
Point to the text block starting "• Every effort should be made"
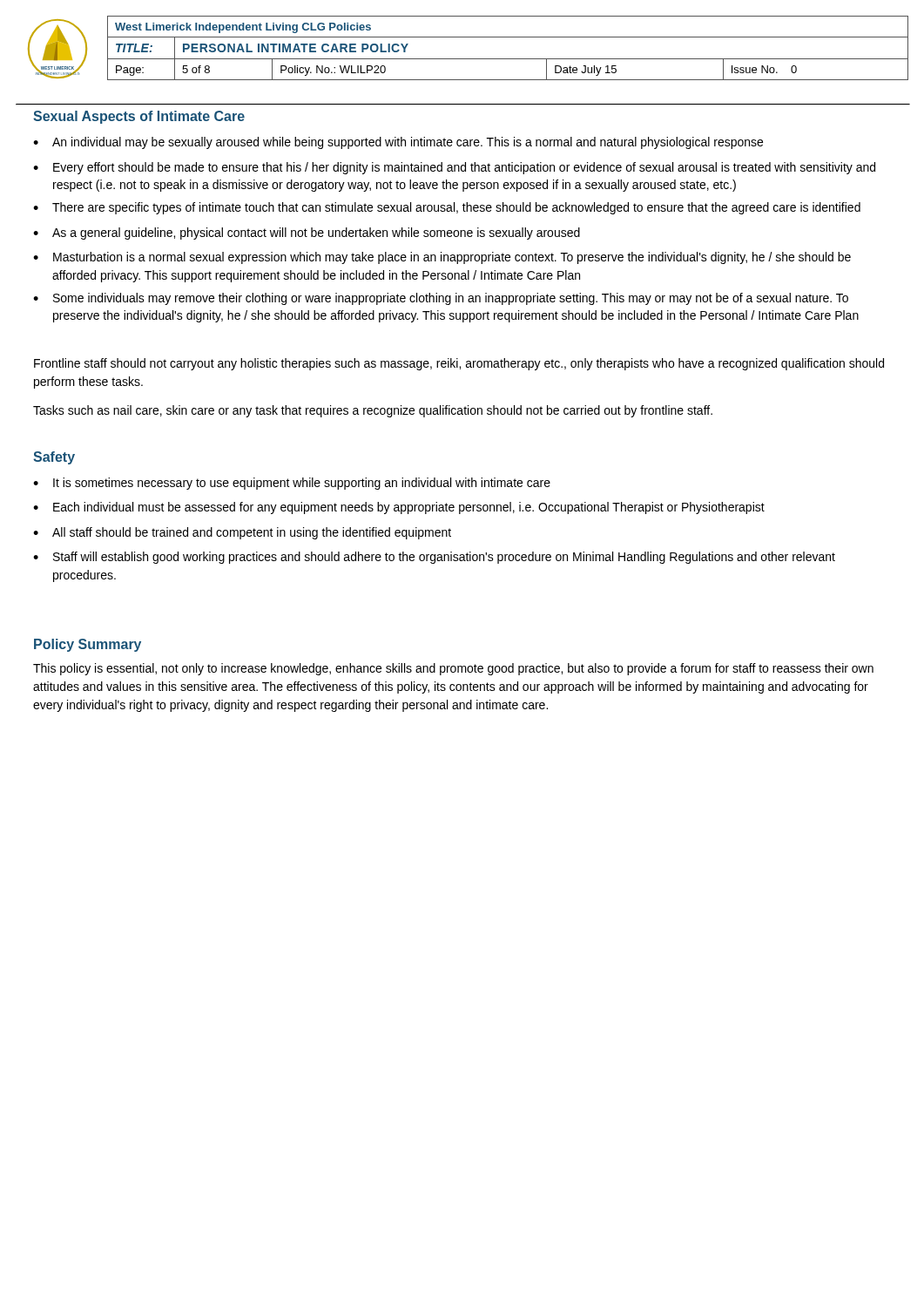coord(462,176)
